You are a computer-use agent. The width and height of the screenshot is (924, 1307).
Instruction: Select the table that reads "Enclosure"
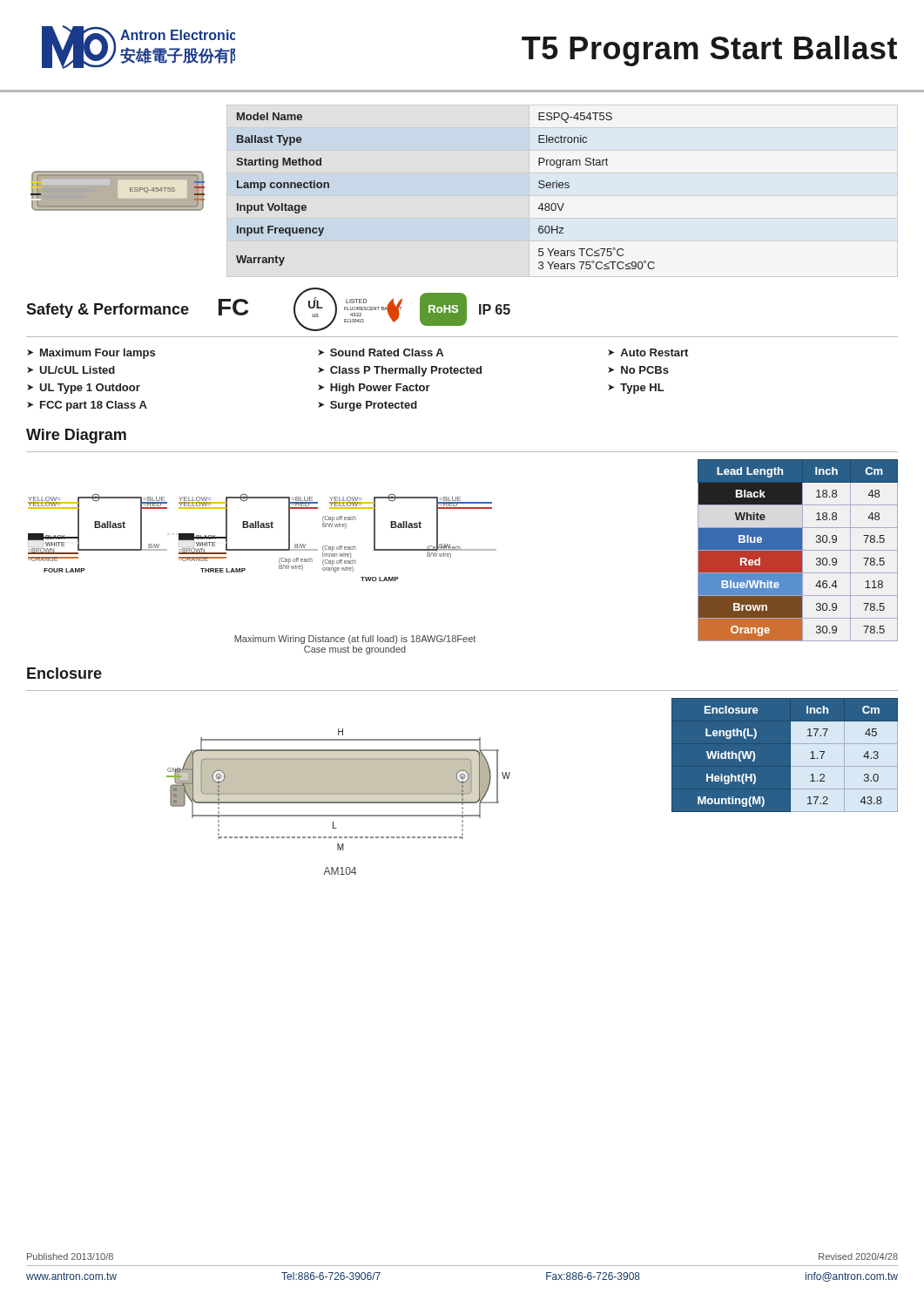tap(785, 755)
